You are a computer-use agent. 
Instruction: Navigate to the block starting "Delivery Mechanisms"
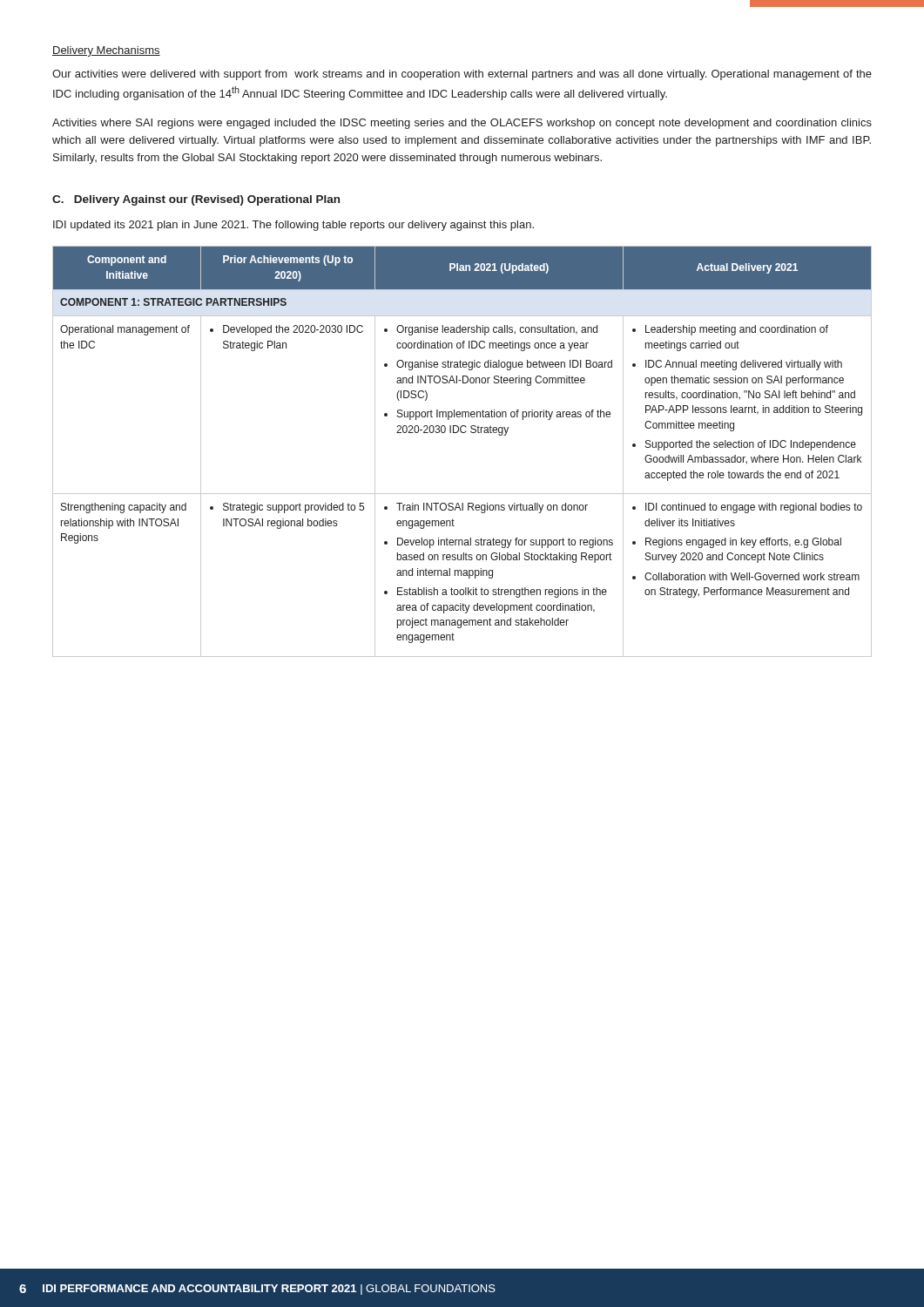[x=106, y=50]
